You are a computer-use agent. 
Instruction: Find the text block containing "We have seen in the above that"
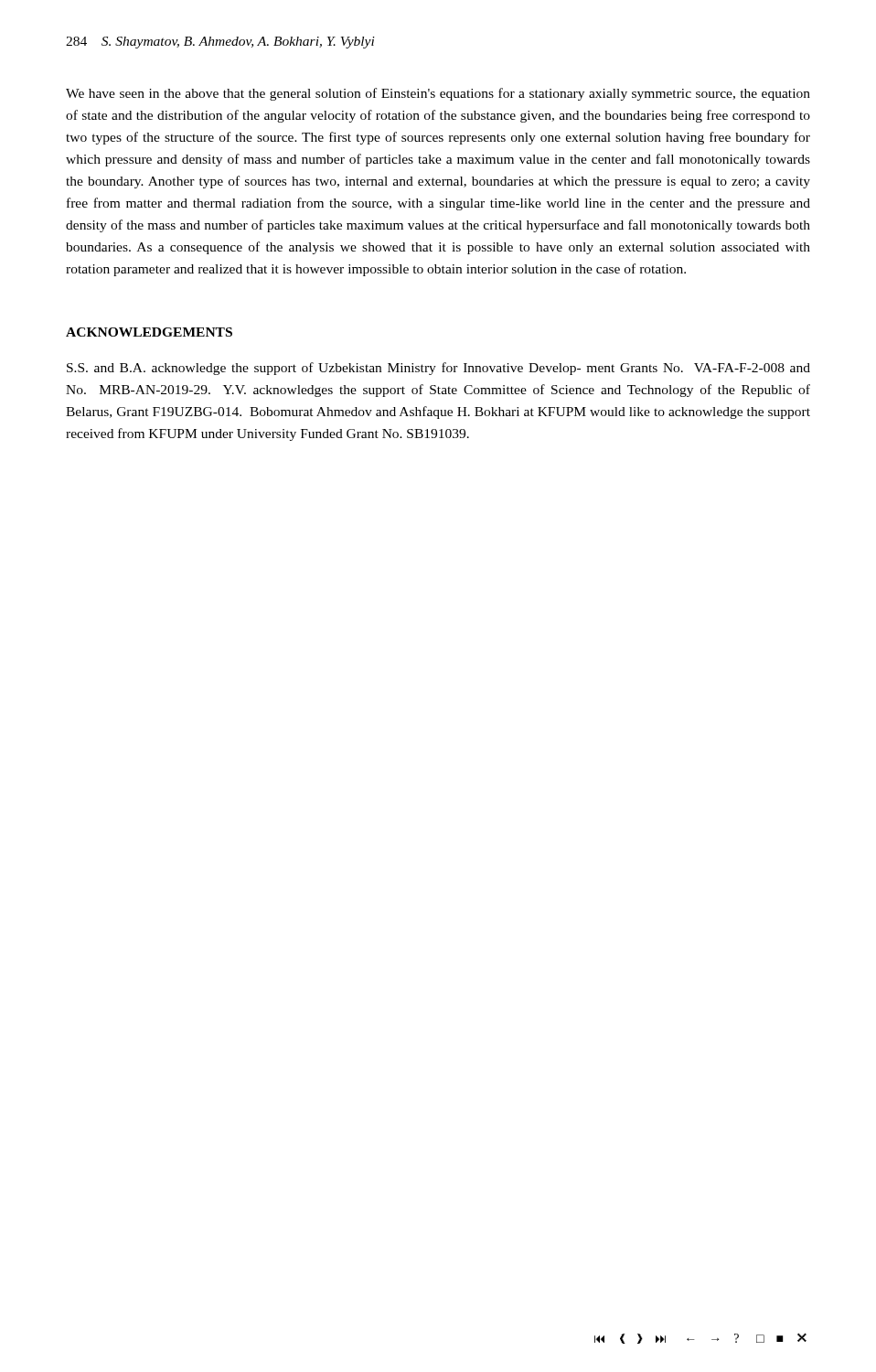coord(438,181)
